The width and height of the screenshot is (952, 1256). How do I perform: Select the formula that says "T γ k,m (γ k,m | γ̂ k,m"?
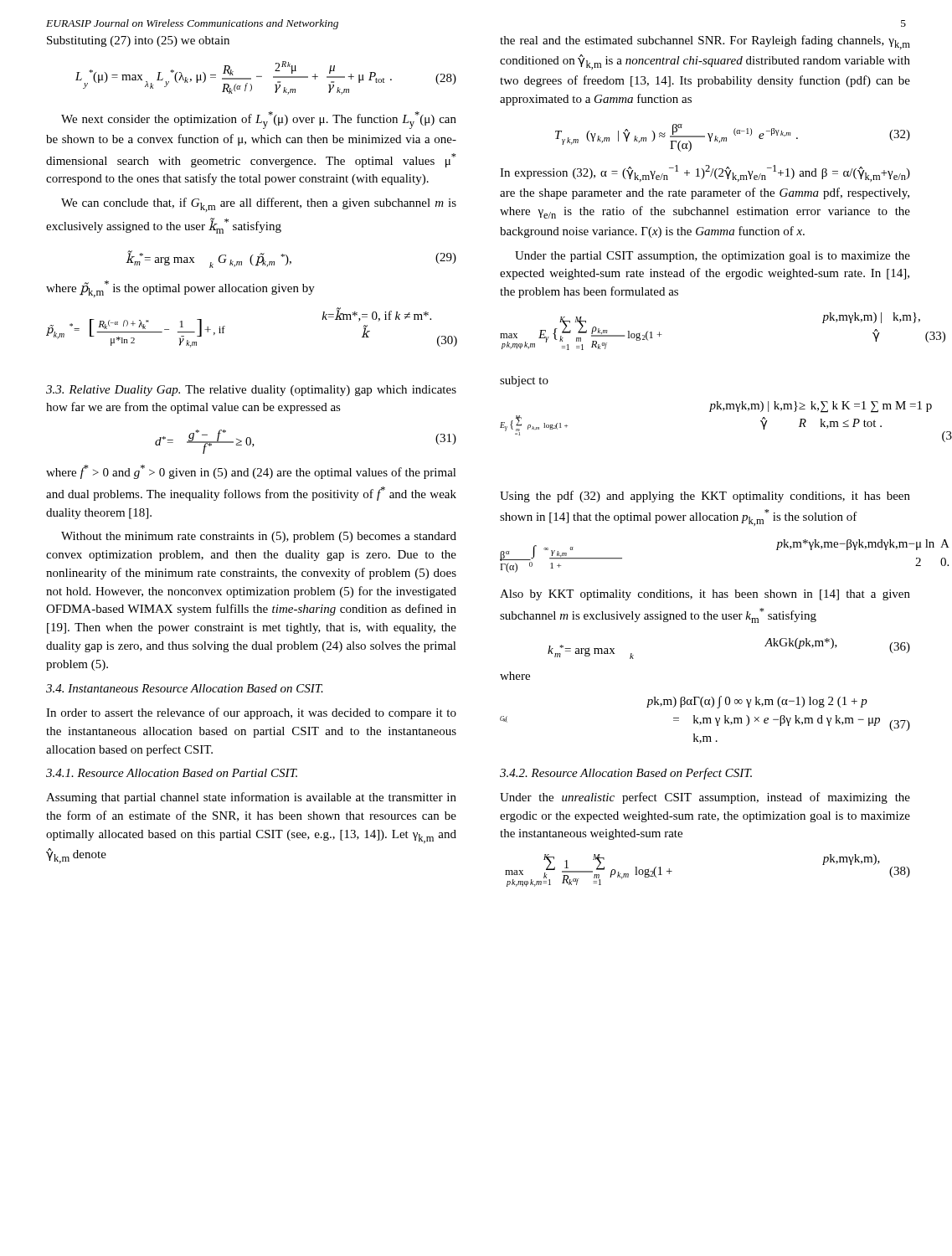(705, 135)
